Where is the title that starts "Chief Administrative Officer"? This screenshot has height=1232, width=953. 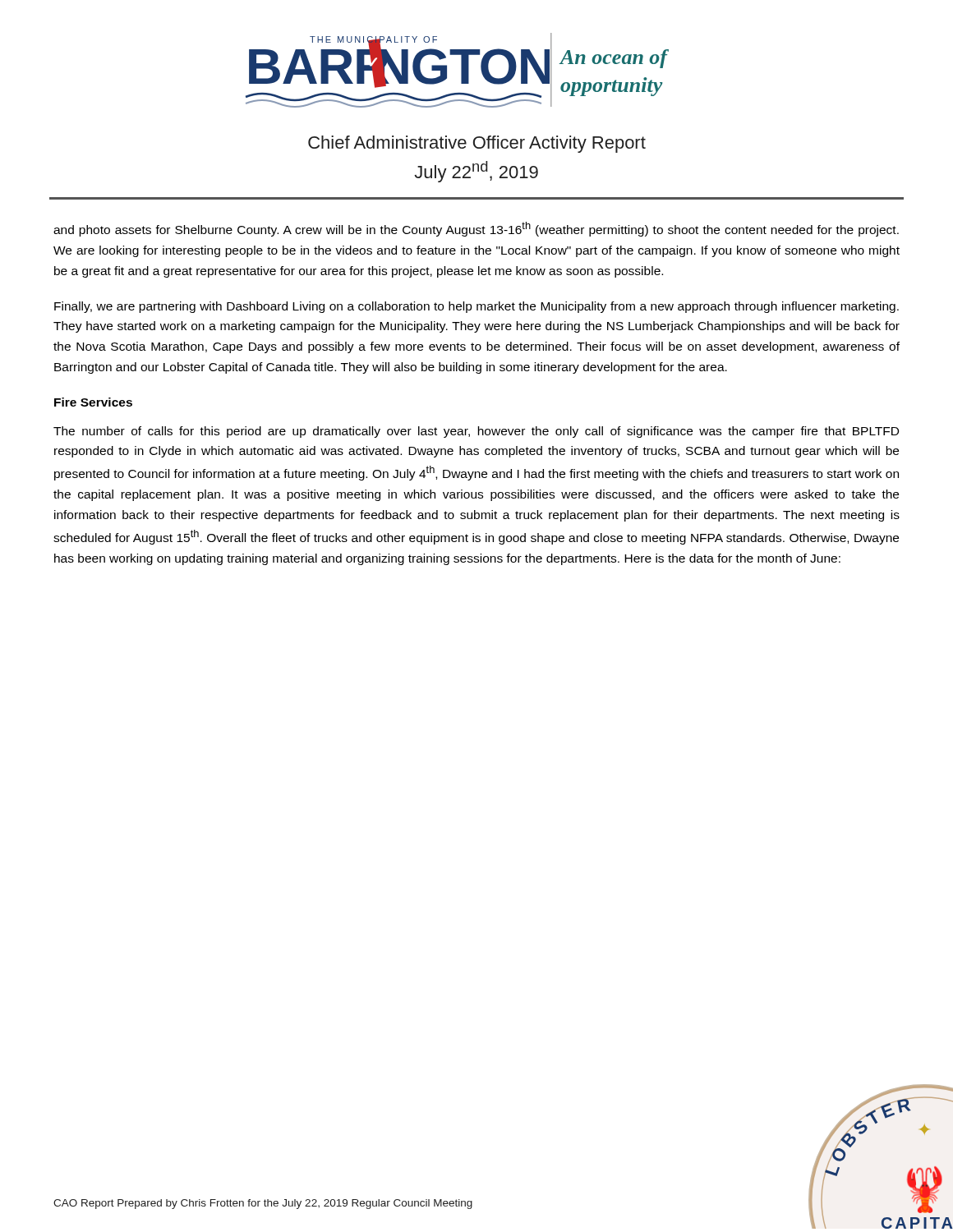click(x=476, y=158)
